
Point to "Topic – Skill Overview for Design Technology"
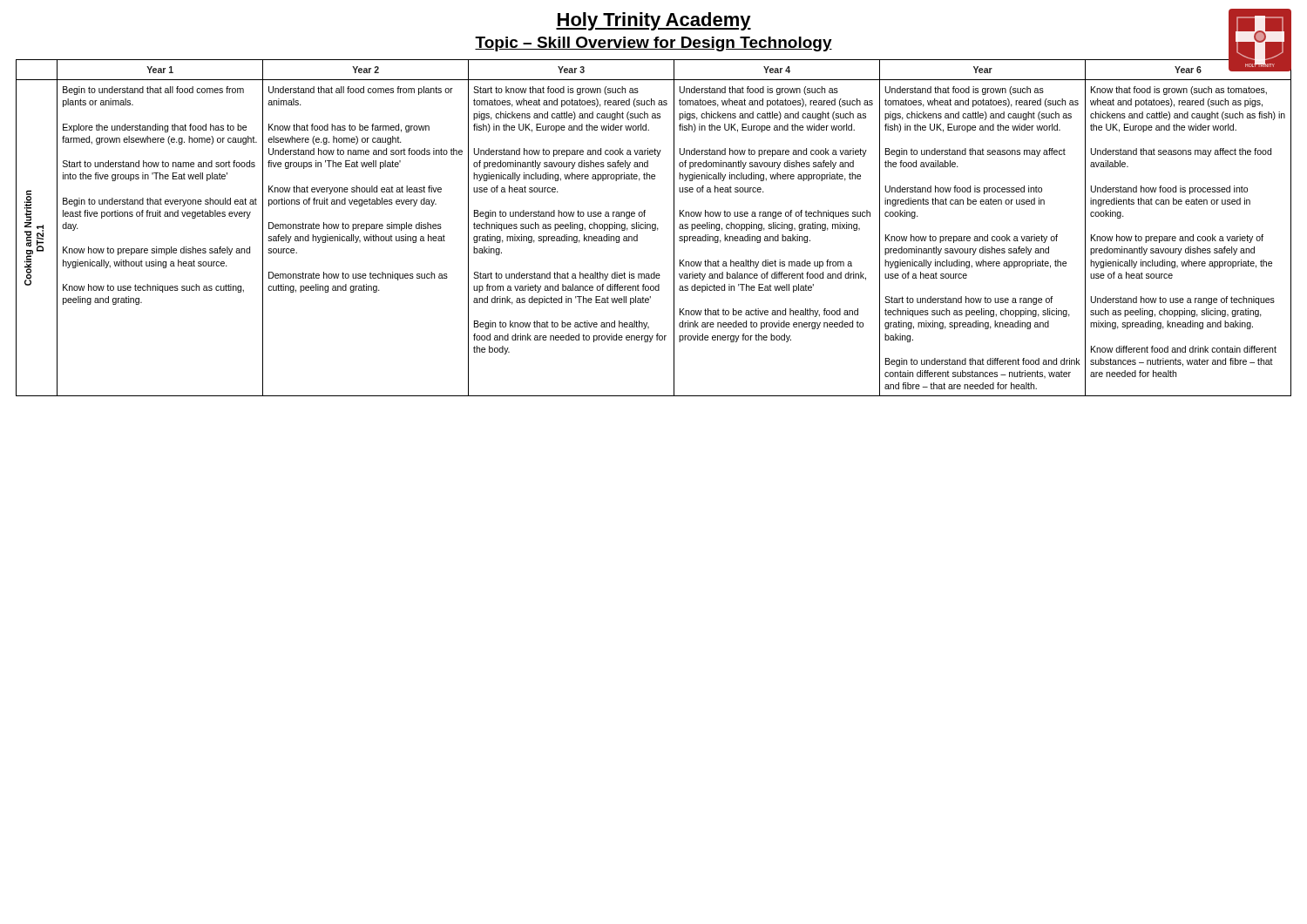[654, 42]
